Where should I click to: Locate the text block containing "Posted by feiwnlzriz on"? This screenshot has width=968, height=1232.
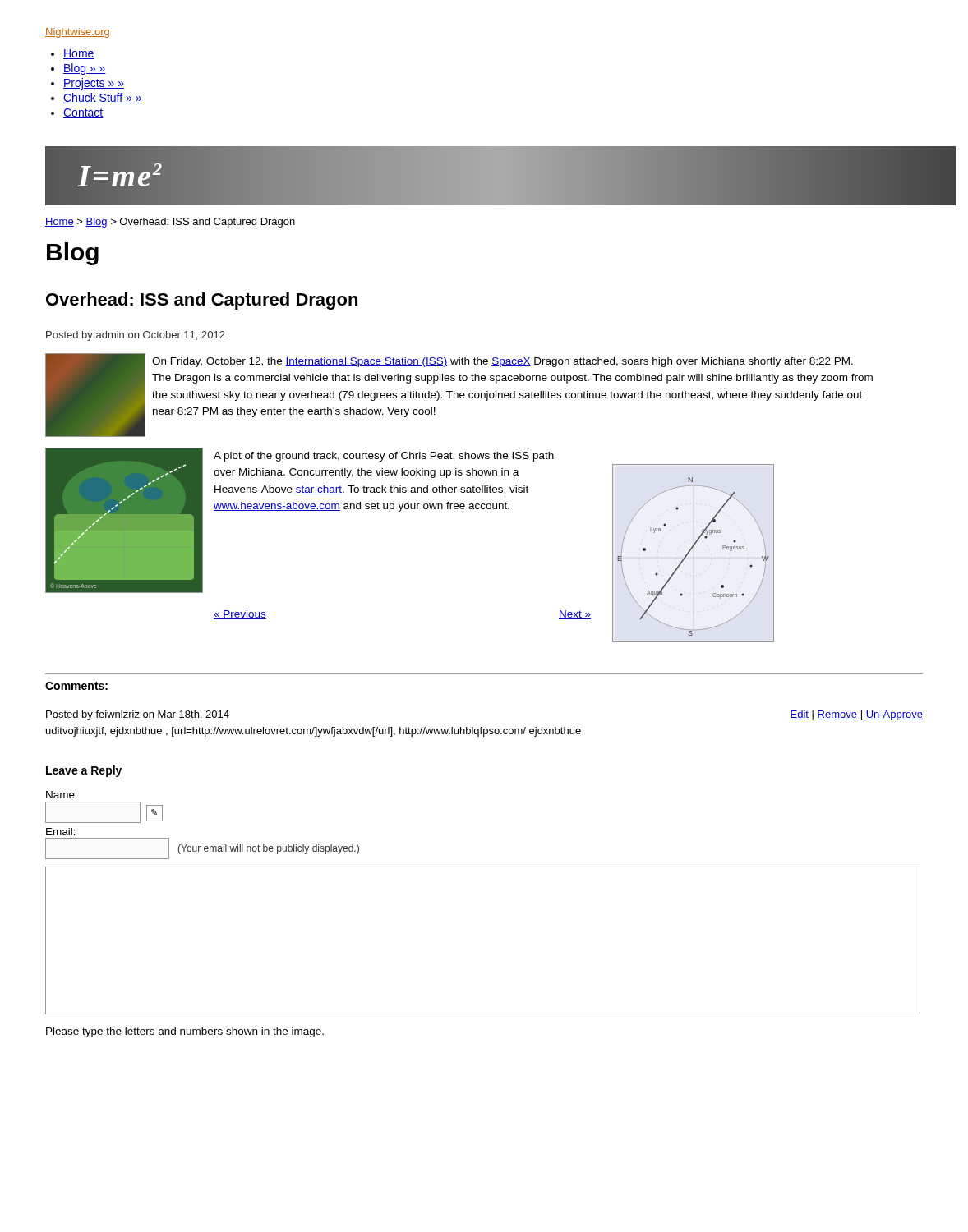click(x=137, y=714)
